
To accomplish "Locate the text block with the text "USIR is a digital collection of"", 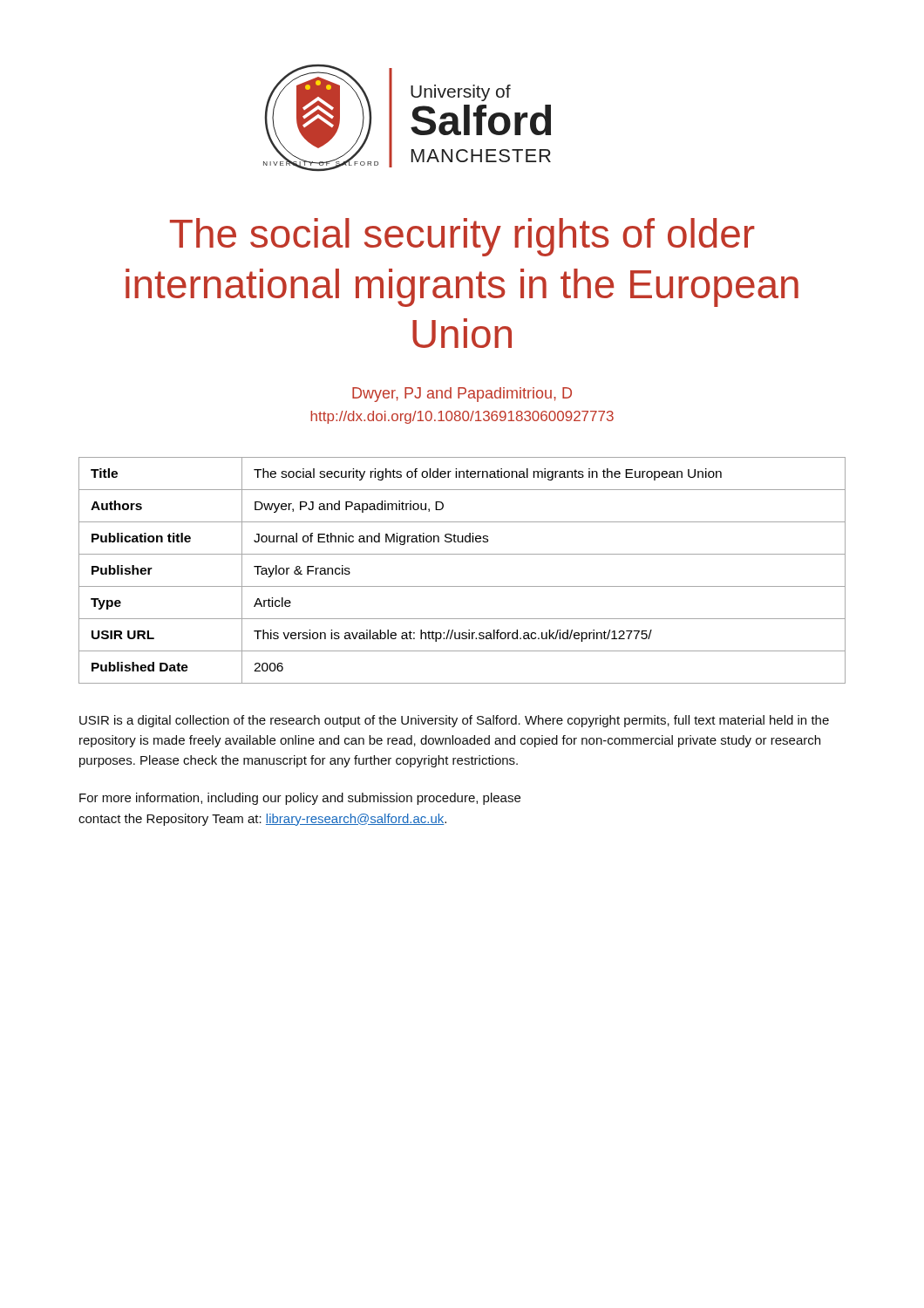I will [x=454, y=740].
